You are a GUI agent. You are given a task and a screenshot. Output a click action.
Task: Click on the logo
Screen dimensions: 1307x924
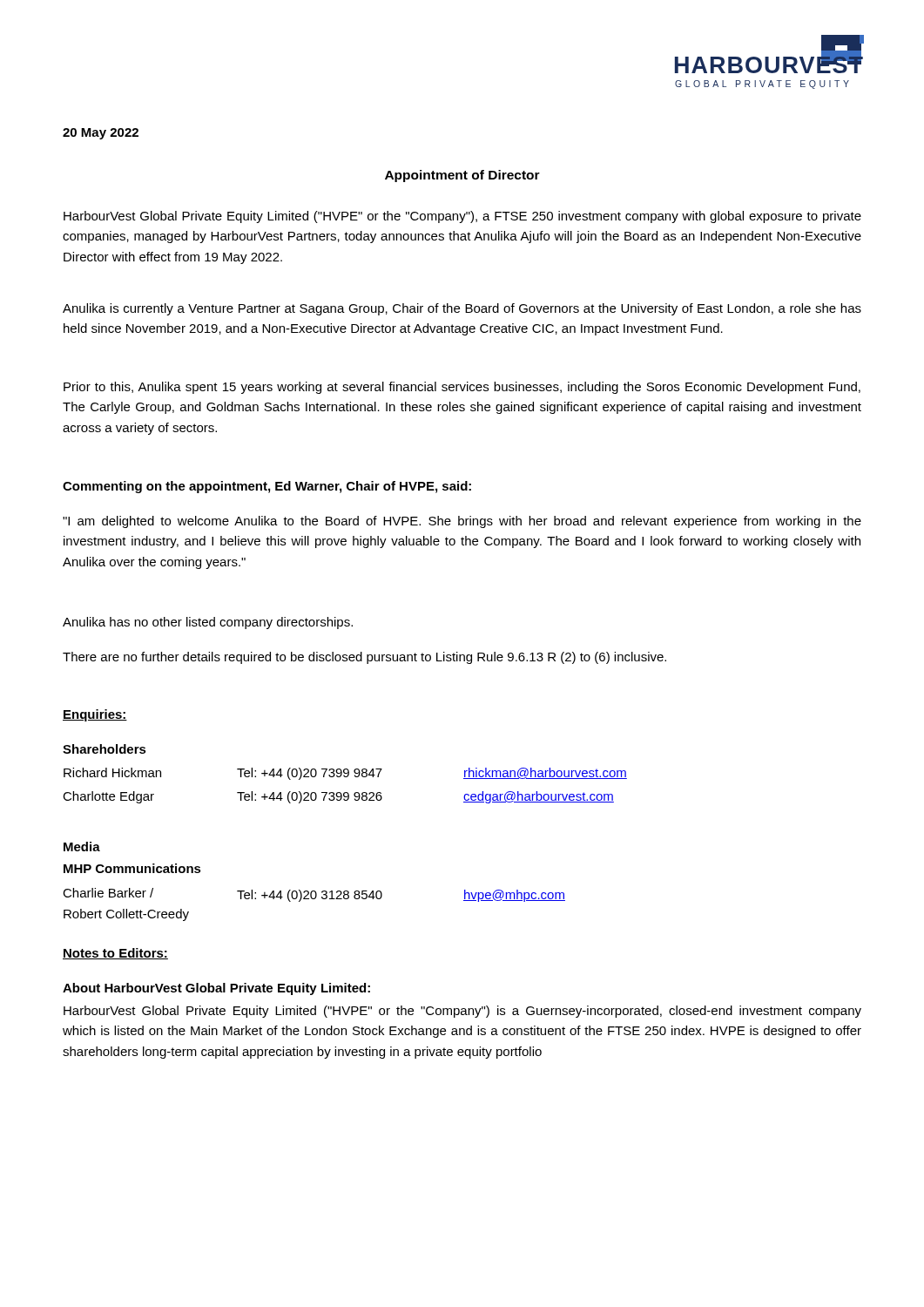tap(769, 64)
